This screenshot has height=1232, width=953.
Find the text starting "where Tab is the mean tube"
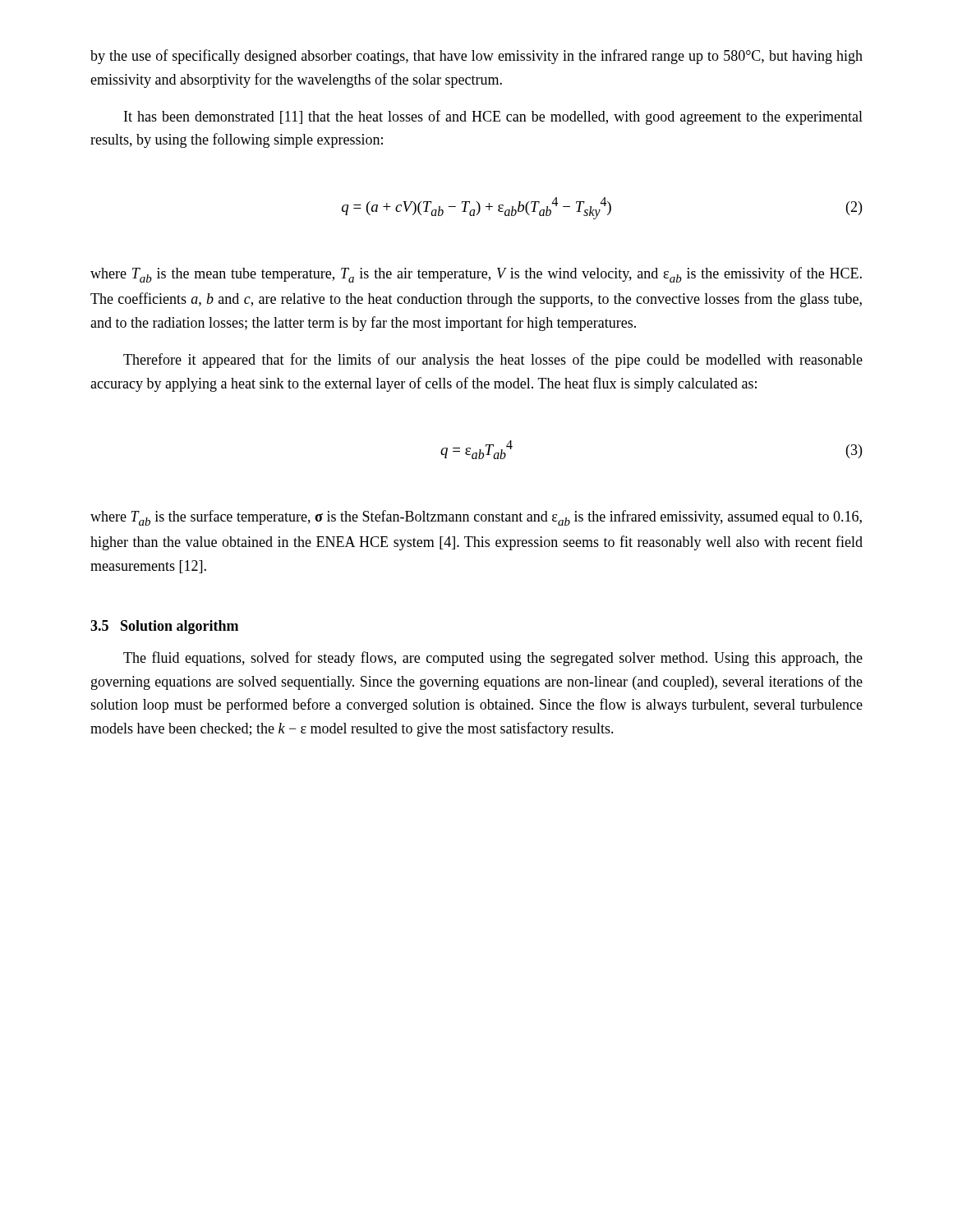(476, 298)
